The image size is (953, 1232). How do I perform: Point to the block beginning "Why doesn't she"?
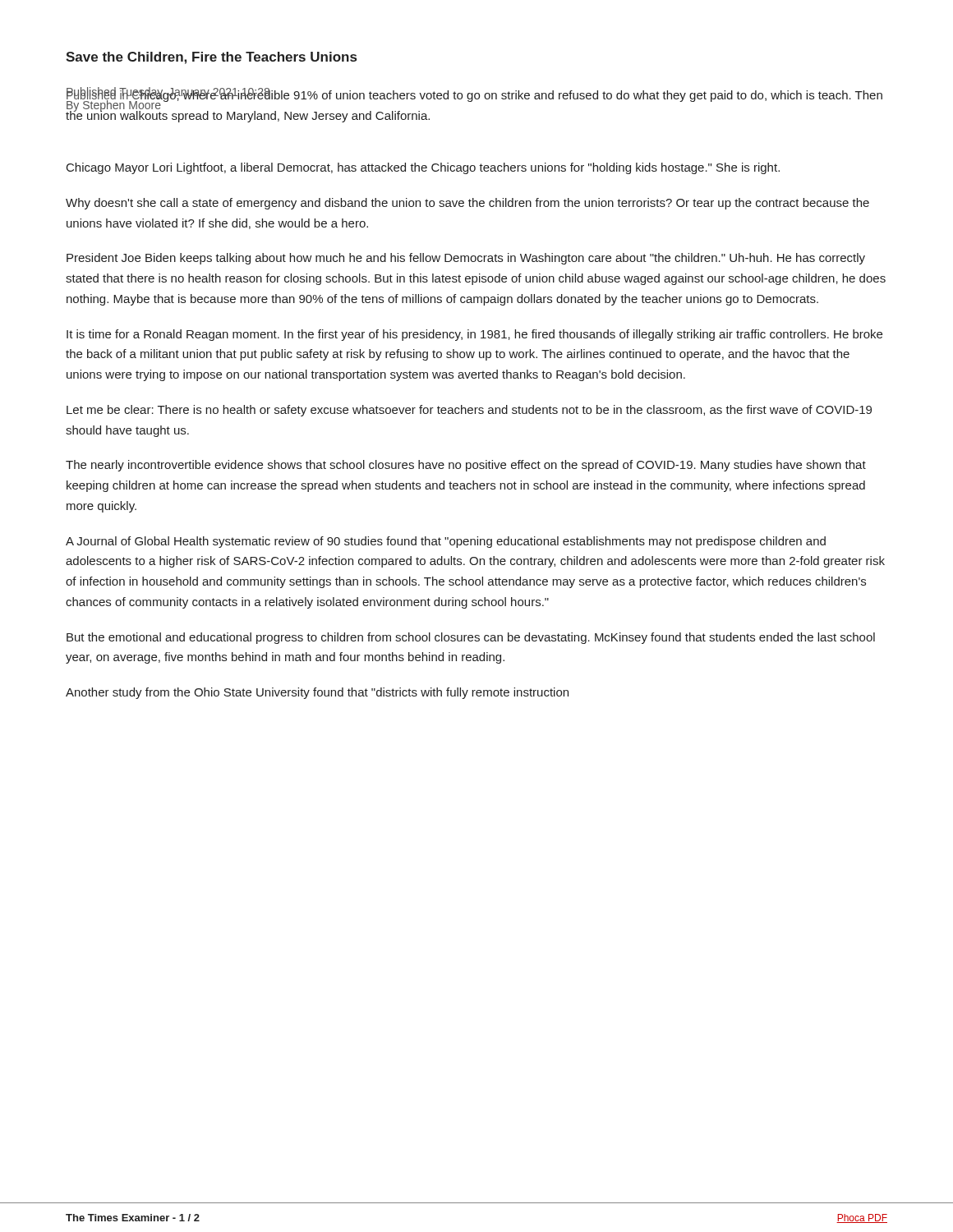(x=468, y=212)
